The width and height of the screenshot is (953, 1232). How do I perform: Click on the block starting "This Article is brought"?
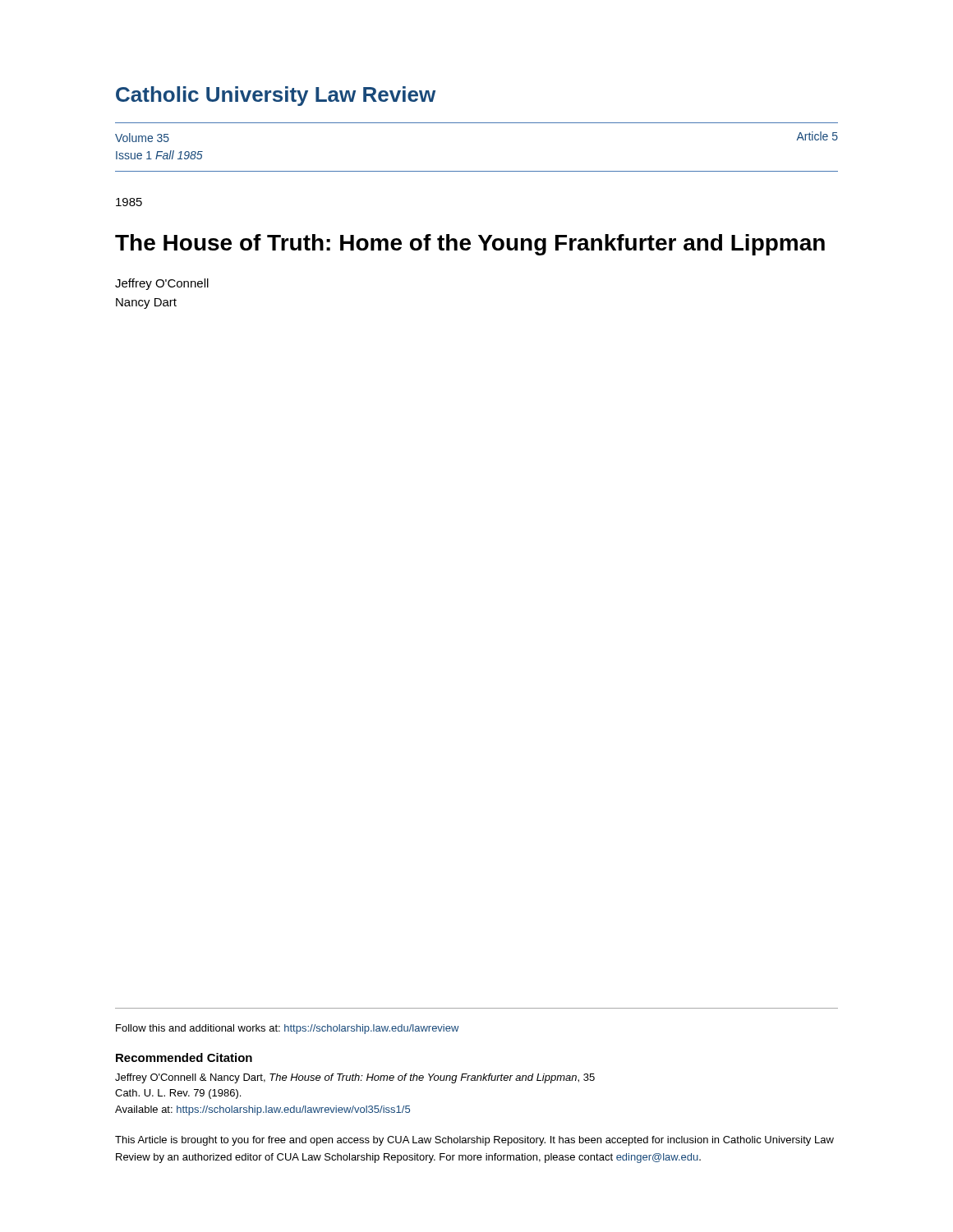click(x=476, y=1149)
